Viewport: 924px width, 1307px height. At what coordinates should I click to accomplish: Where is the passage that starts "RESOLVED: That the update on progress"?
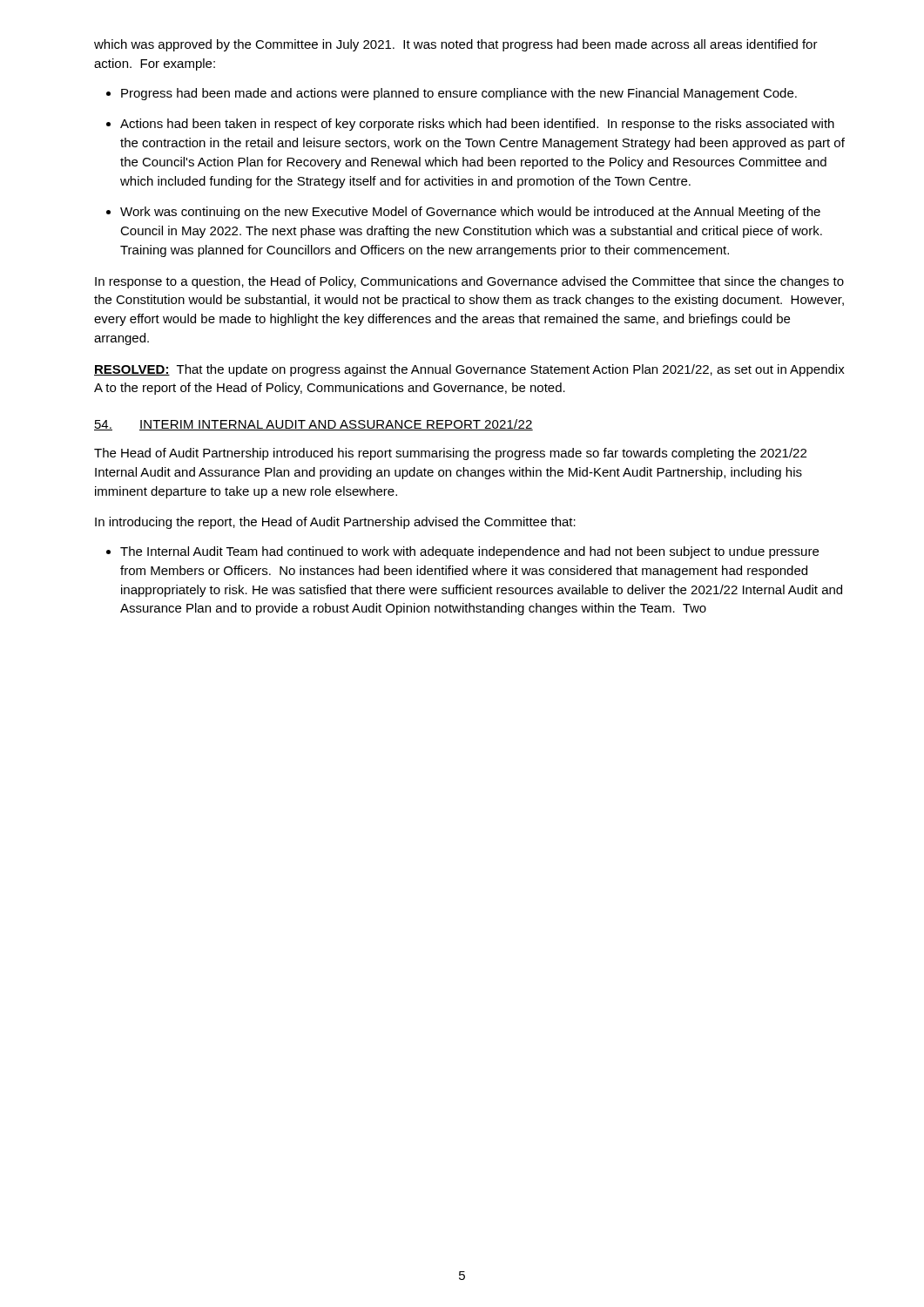469,378
